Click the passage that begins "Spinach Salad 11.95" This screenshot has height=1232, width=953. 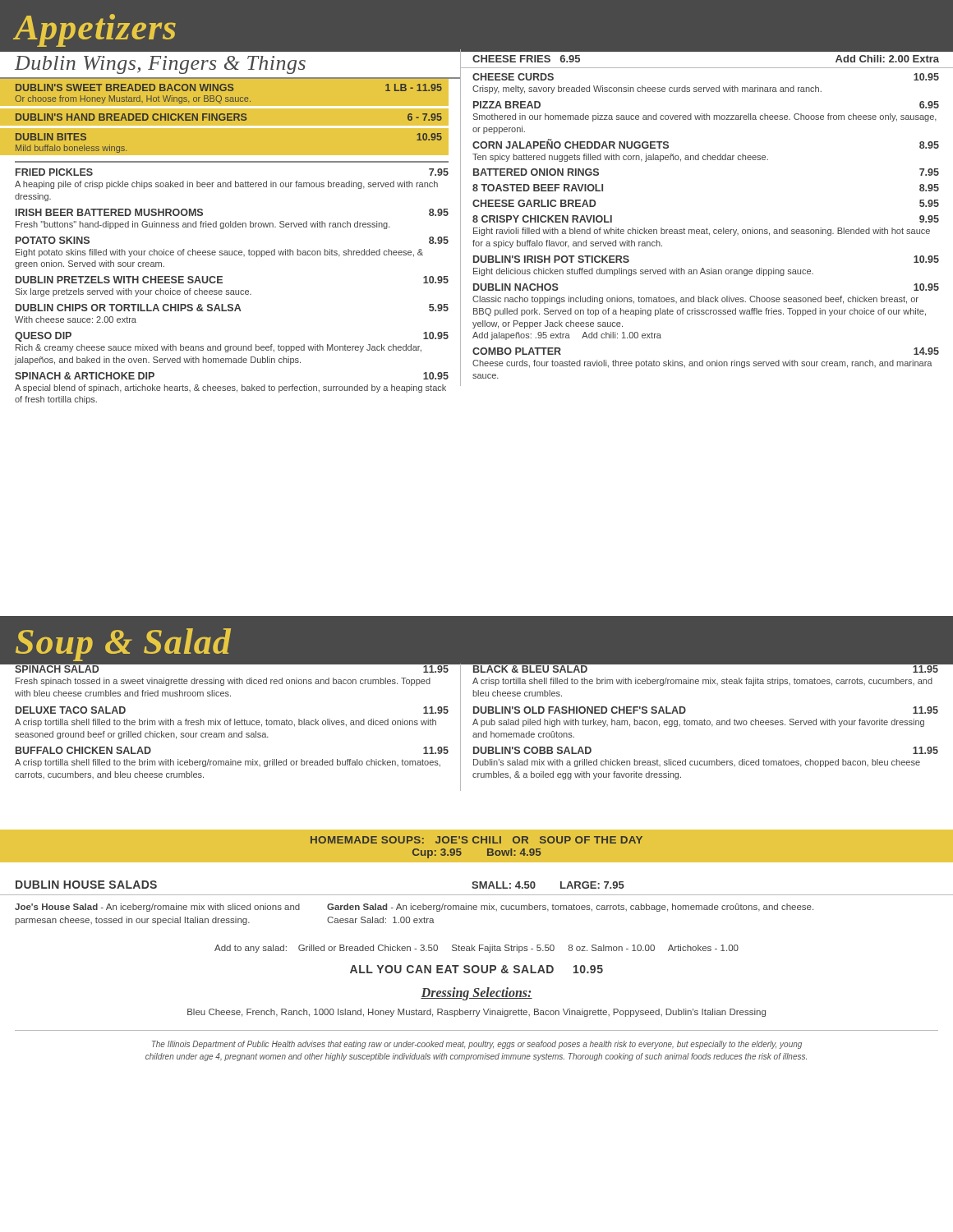coord(232,682)
